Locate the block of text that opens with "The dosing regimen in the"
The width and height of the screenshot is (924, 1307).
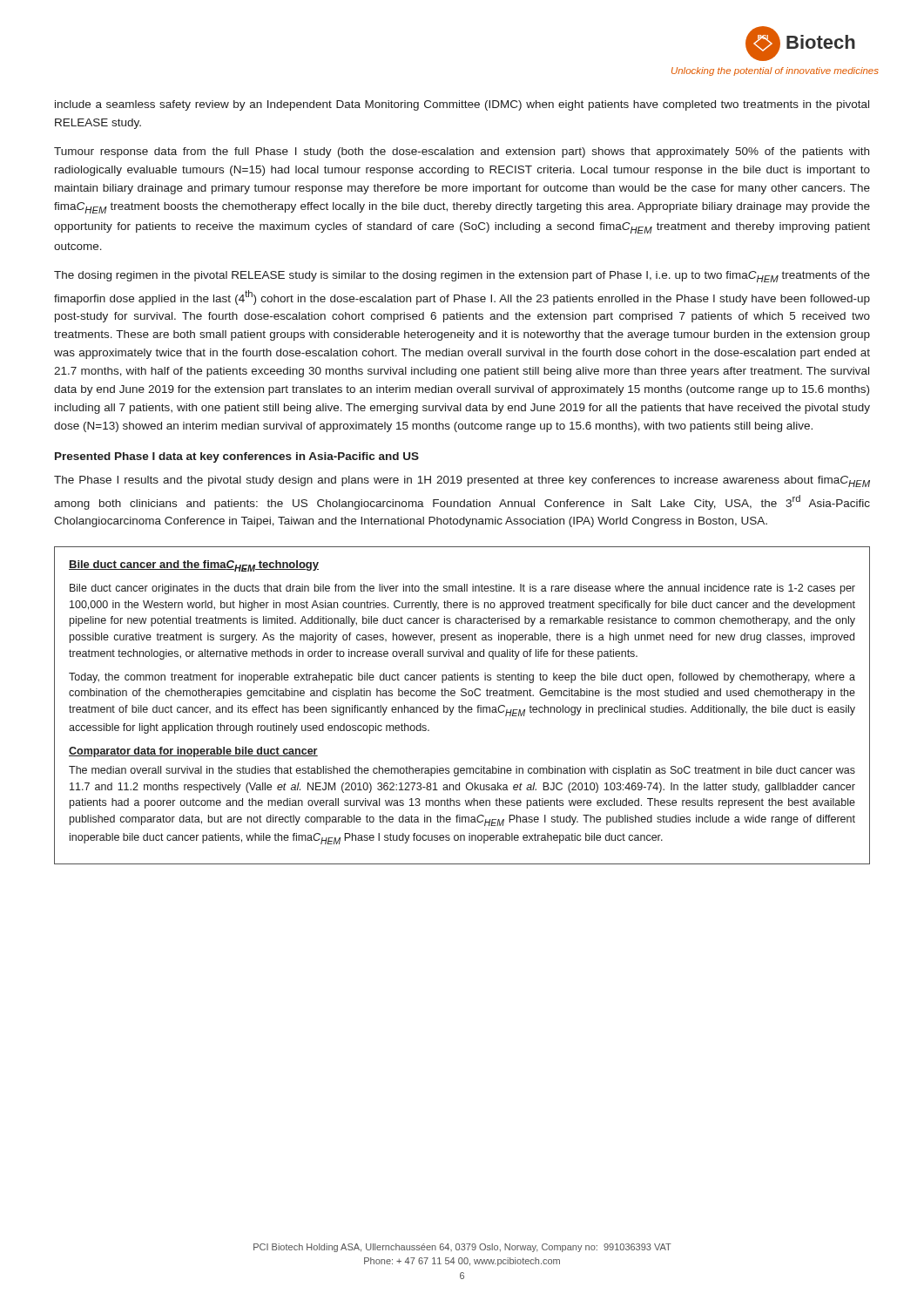[x=462, y=350]
